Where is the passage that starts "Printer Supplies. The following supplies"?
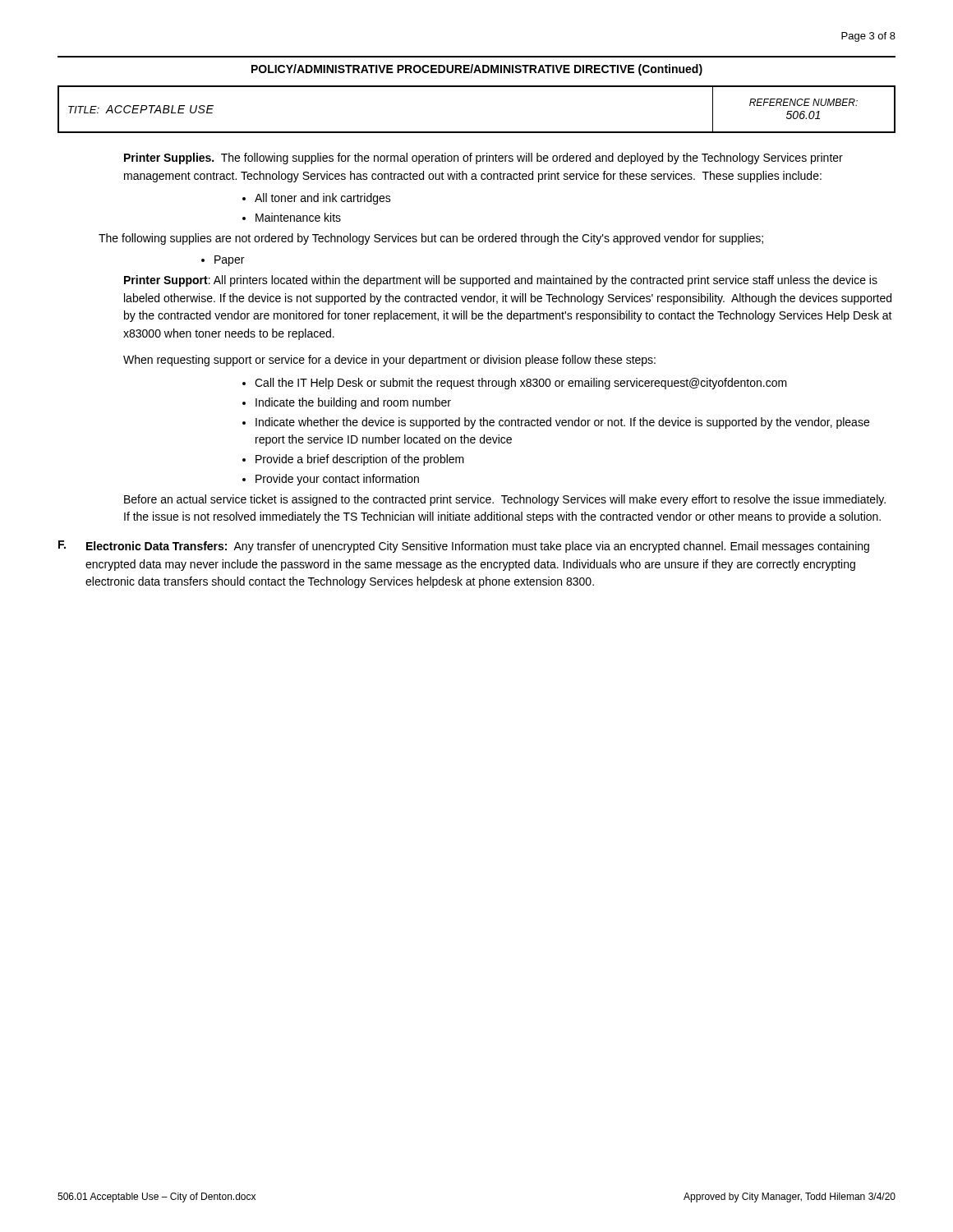Viewport: 953px width, 1232px height. (x=483, y=167)
